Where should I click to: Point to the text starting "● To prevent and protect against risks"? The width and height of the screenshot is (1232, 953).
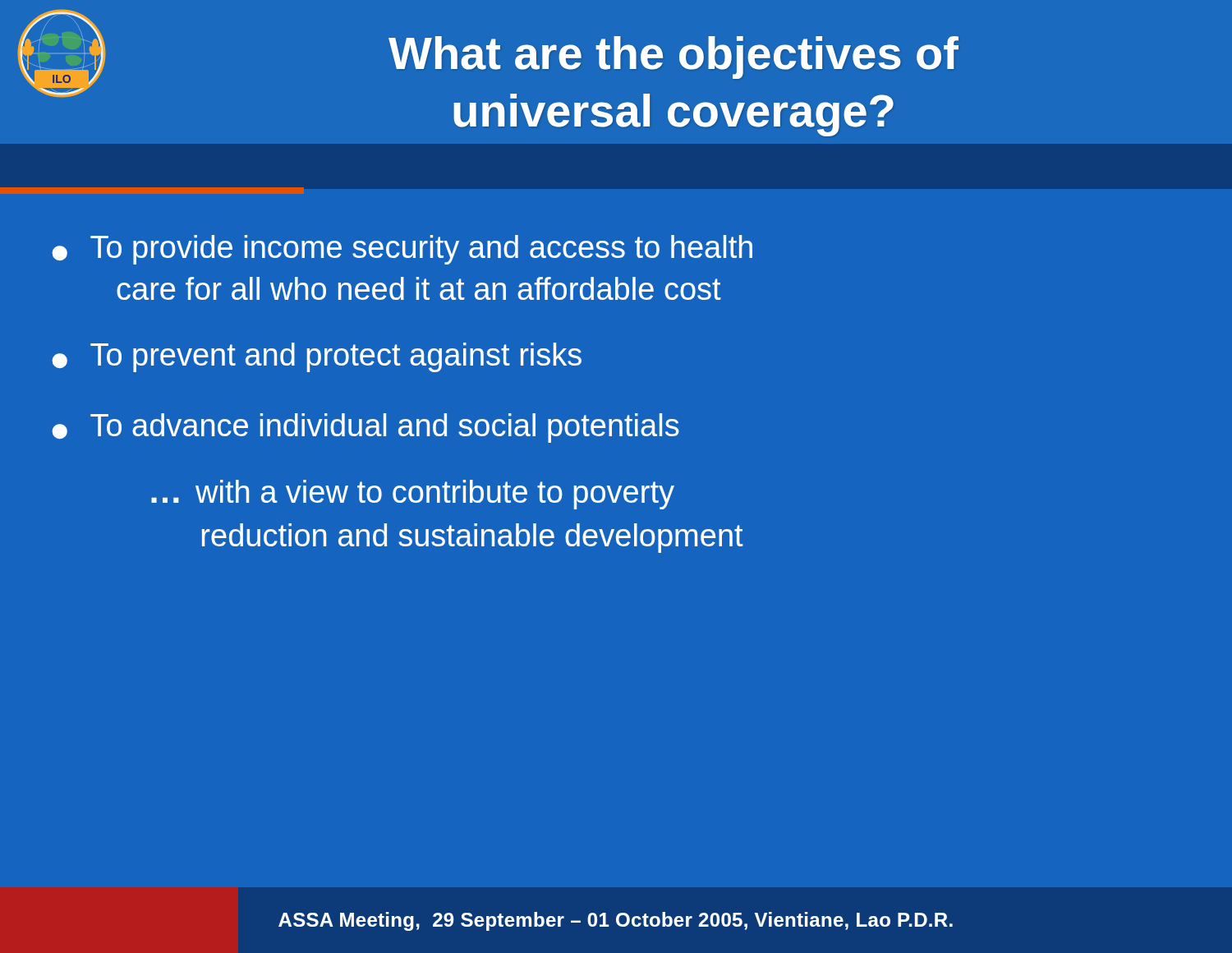(x=317, y=357)
